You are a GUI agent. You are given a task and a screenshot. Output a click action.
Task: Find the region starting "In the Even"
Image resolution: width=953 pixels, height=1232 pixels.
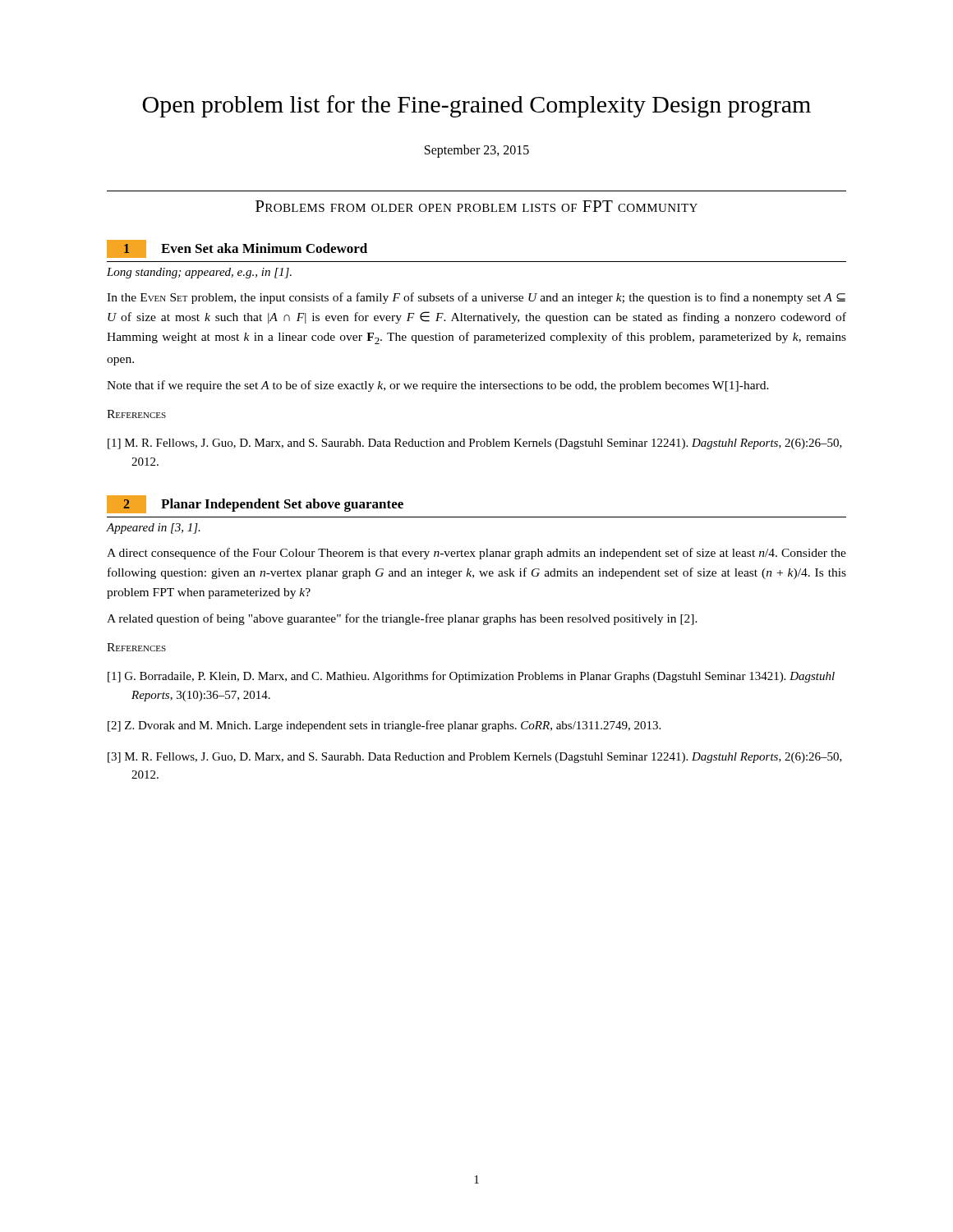click(476, 328)
